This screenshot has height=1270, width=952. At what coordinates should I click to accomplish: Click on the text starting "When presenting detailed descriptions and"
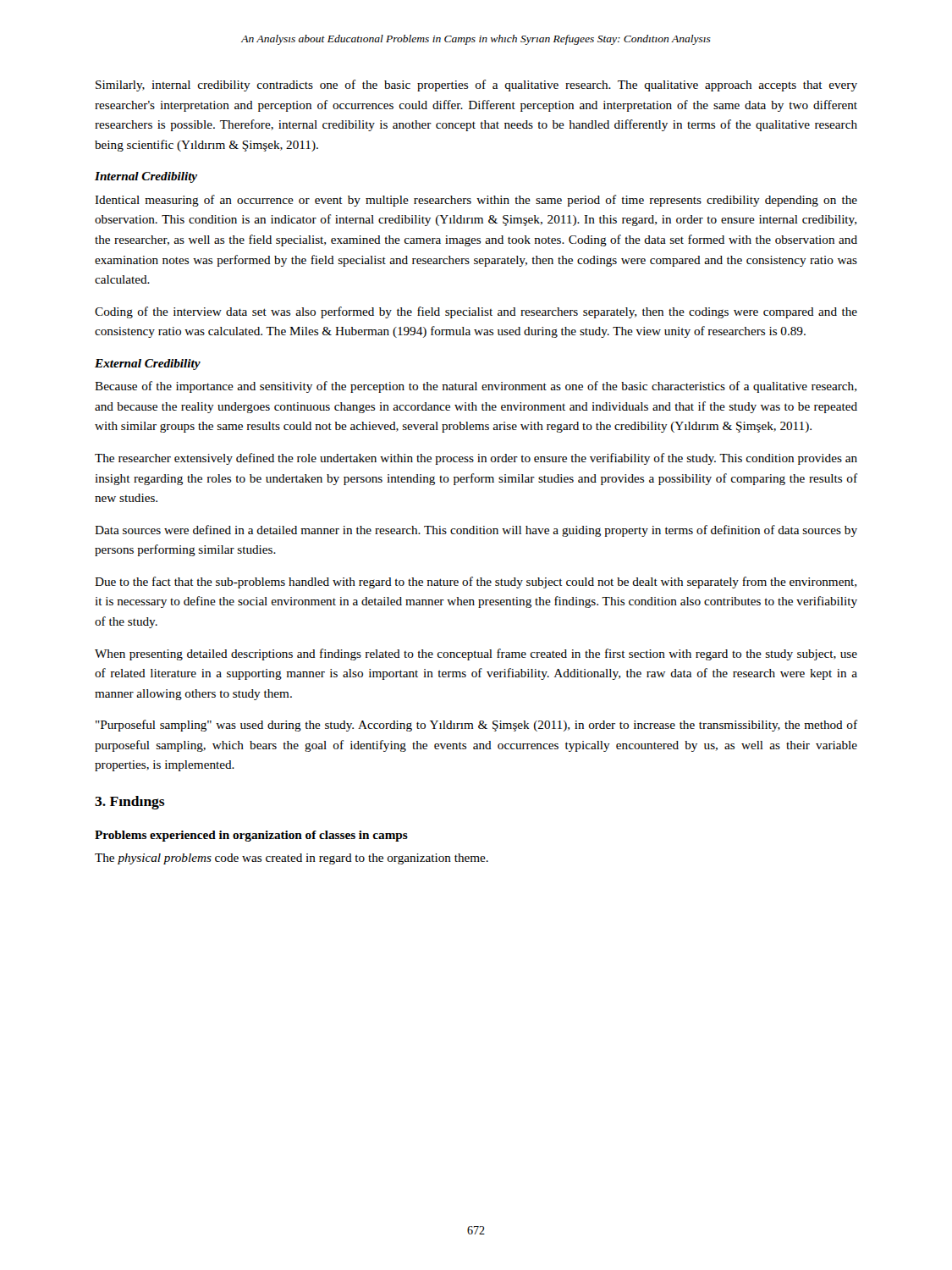(476, 673)
